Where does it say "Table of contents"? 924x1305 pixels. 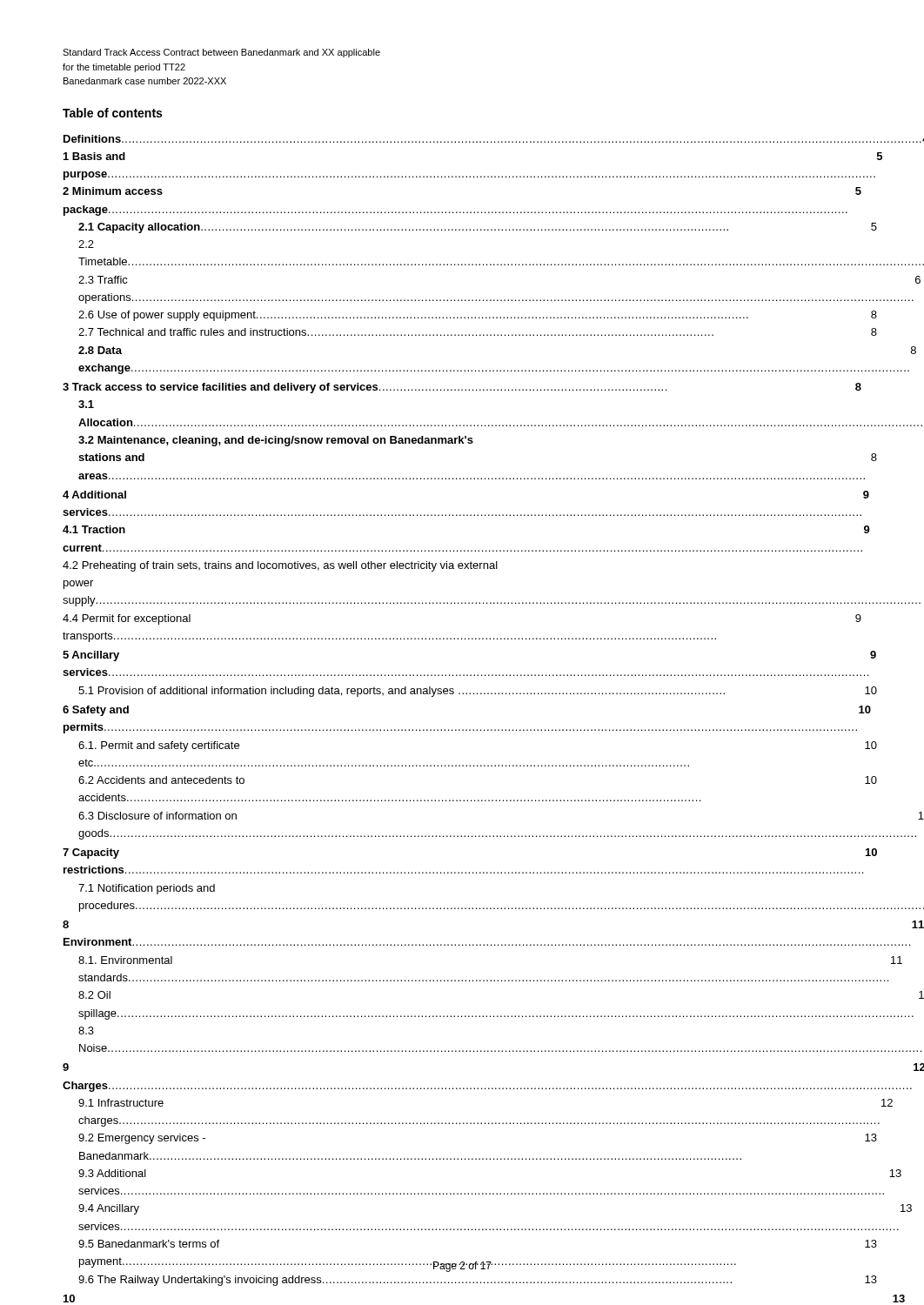pyautogui.click(x=113, y=113)
